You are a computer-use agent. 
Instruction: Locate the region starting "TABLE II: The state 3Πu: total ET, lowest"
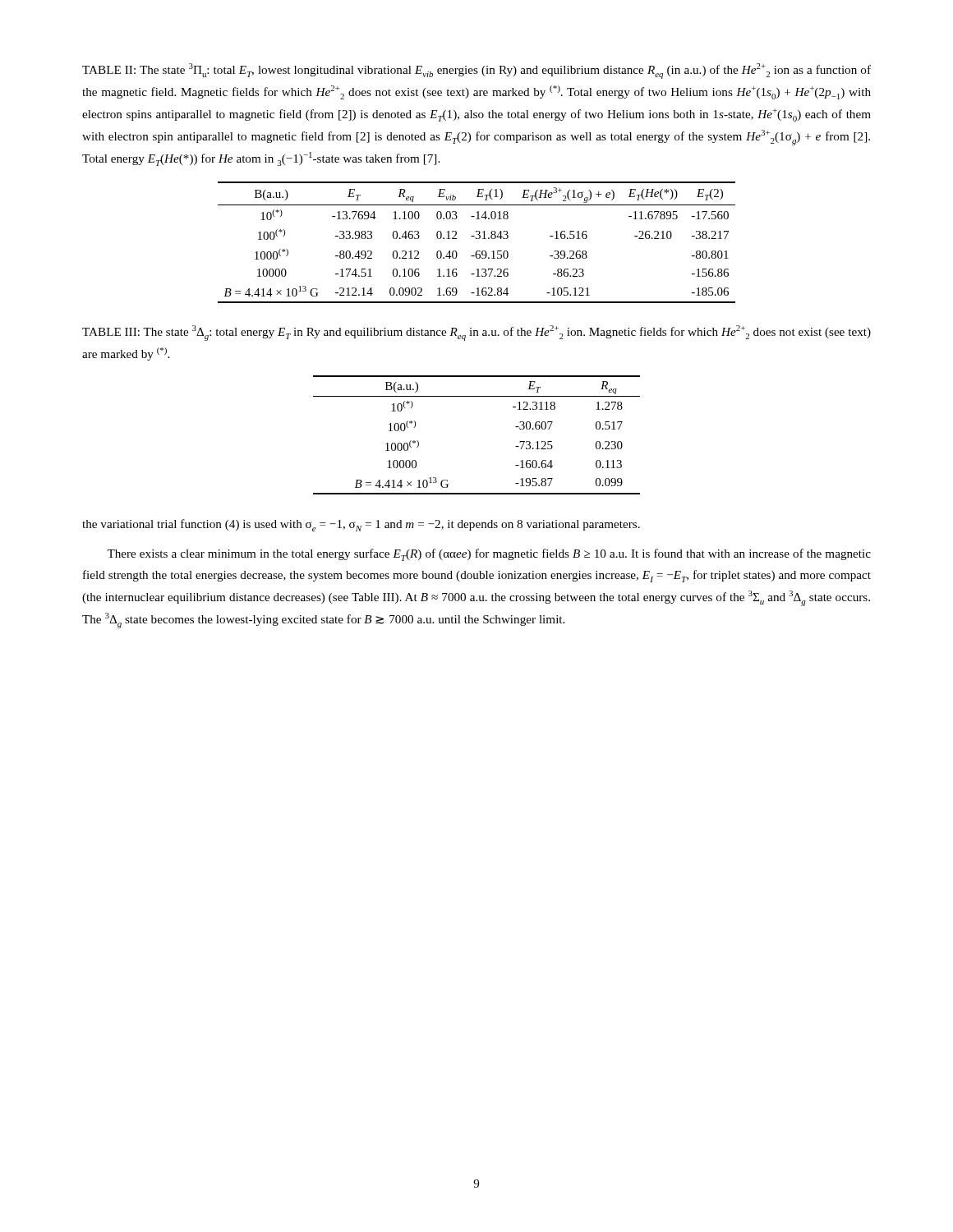(476, 114)
